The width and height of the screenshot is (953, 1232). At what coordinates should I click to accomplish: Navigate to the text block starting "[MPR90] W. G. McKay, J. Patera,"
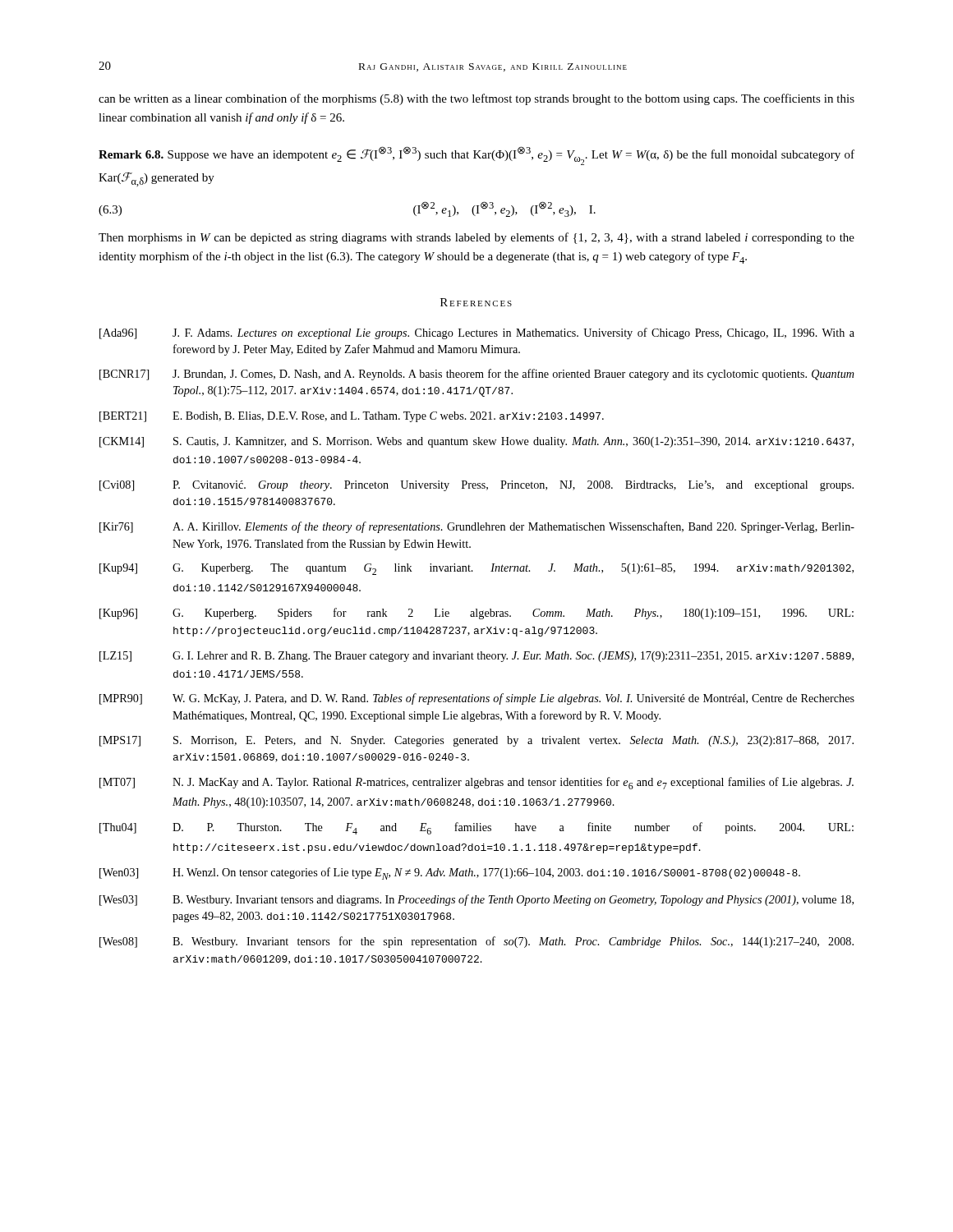coord(476,707)
